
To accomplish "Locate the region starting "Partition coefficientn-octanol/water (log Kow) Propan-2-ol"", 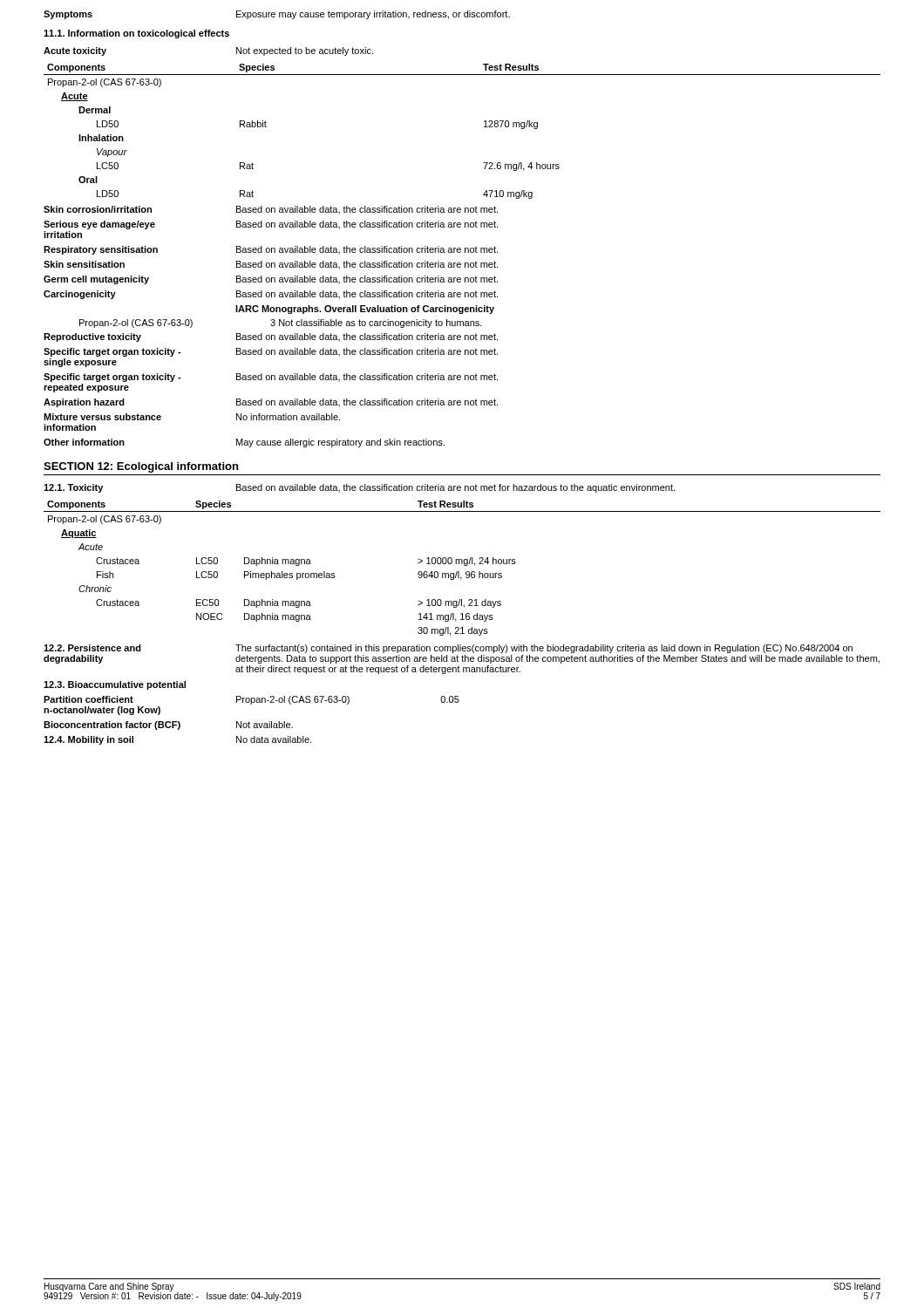I will pyautogui.click(x=462, y=705).
